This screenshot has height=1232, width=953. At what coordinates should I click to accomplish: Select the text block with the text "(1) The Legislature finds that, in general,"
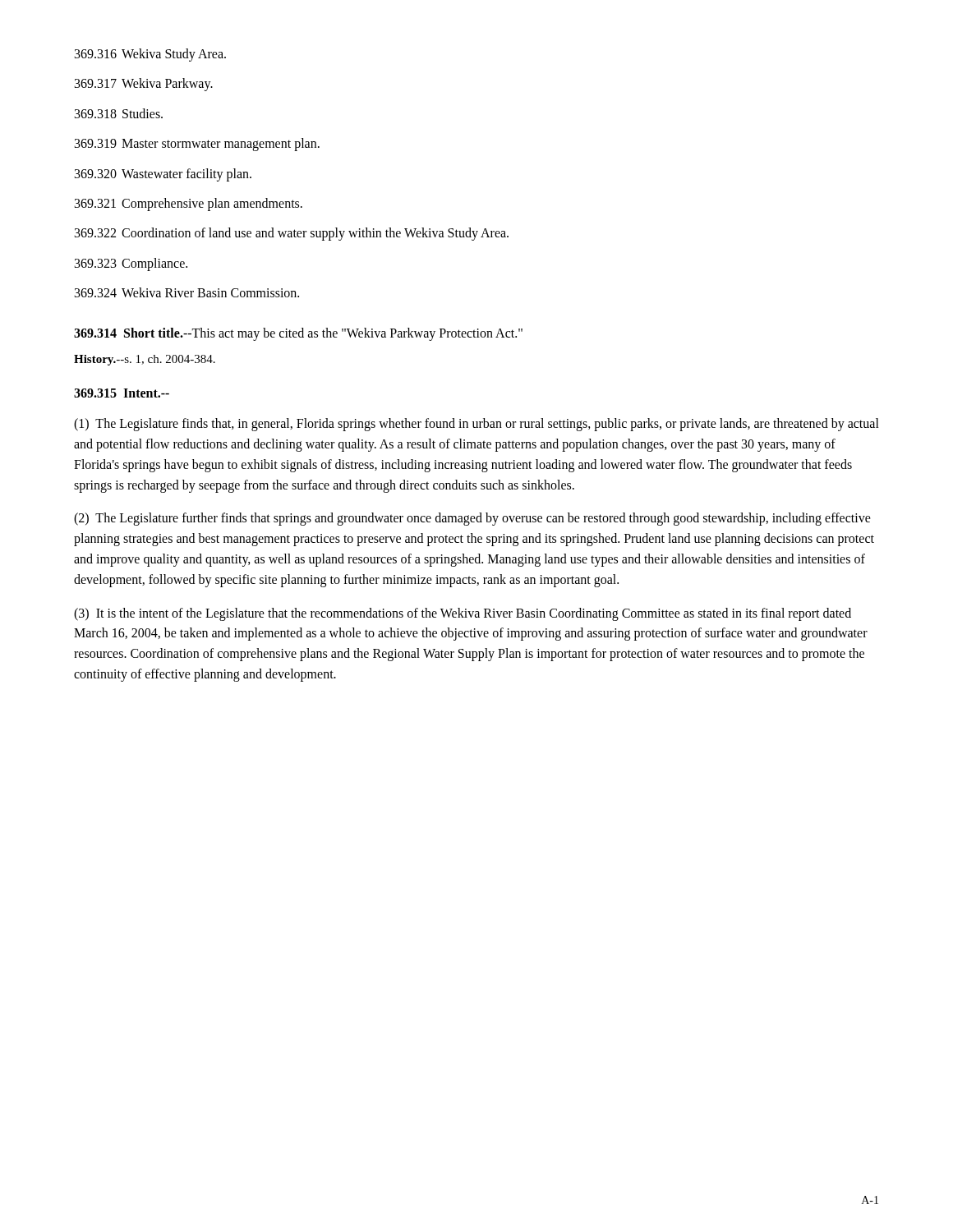click(x=476, y=454)
